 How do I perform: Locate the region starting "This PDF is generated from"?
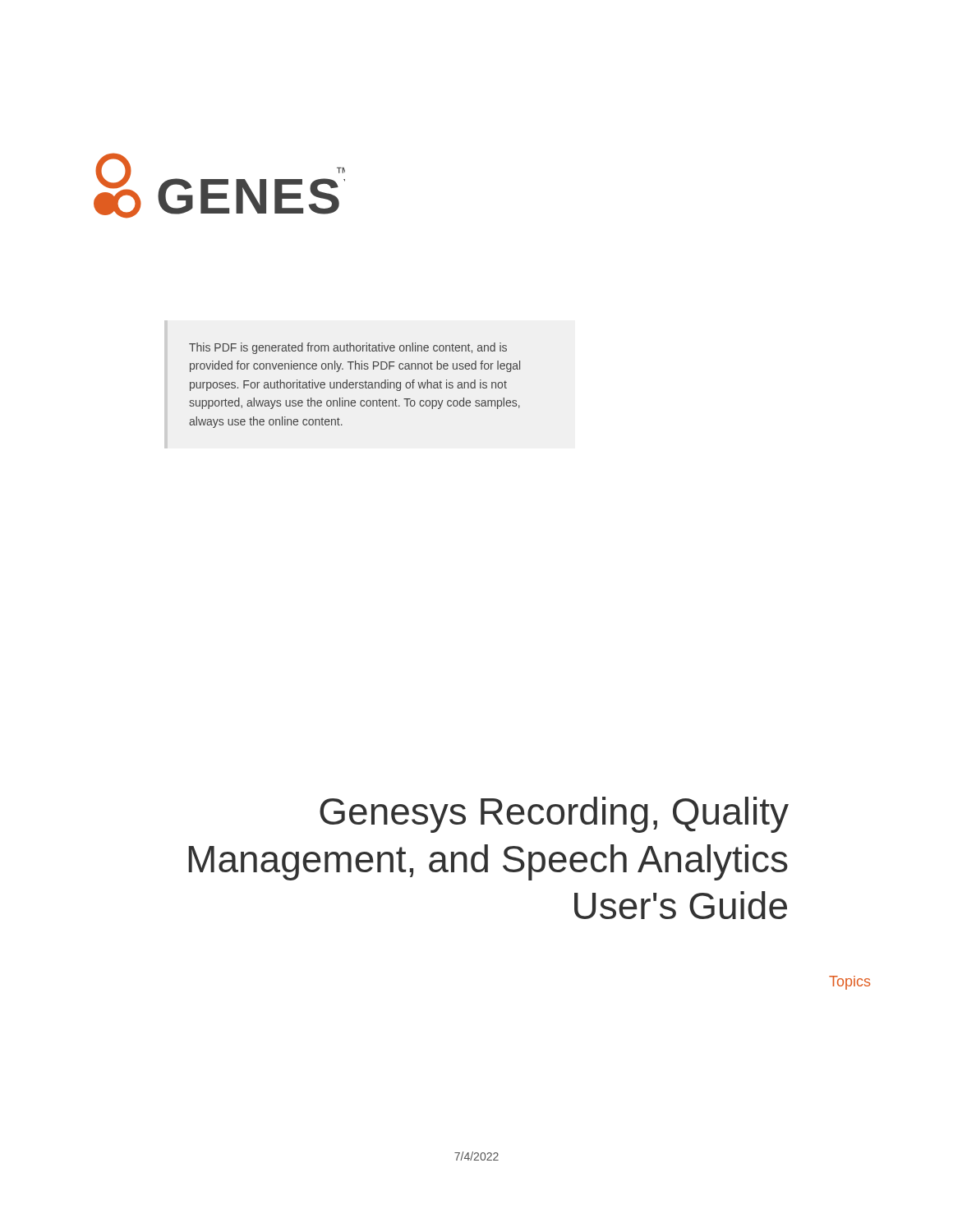pos(371,384)
